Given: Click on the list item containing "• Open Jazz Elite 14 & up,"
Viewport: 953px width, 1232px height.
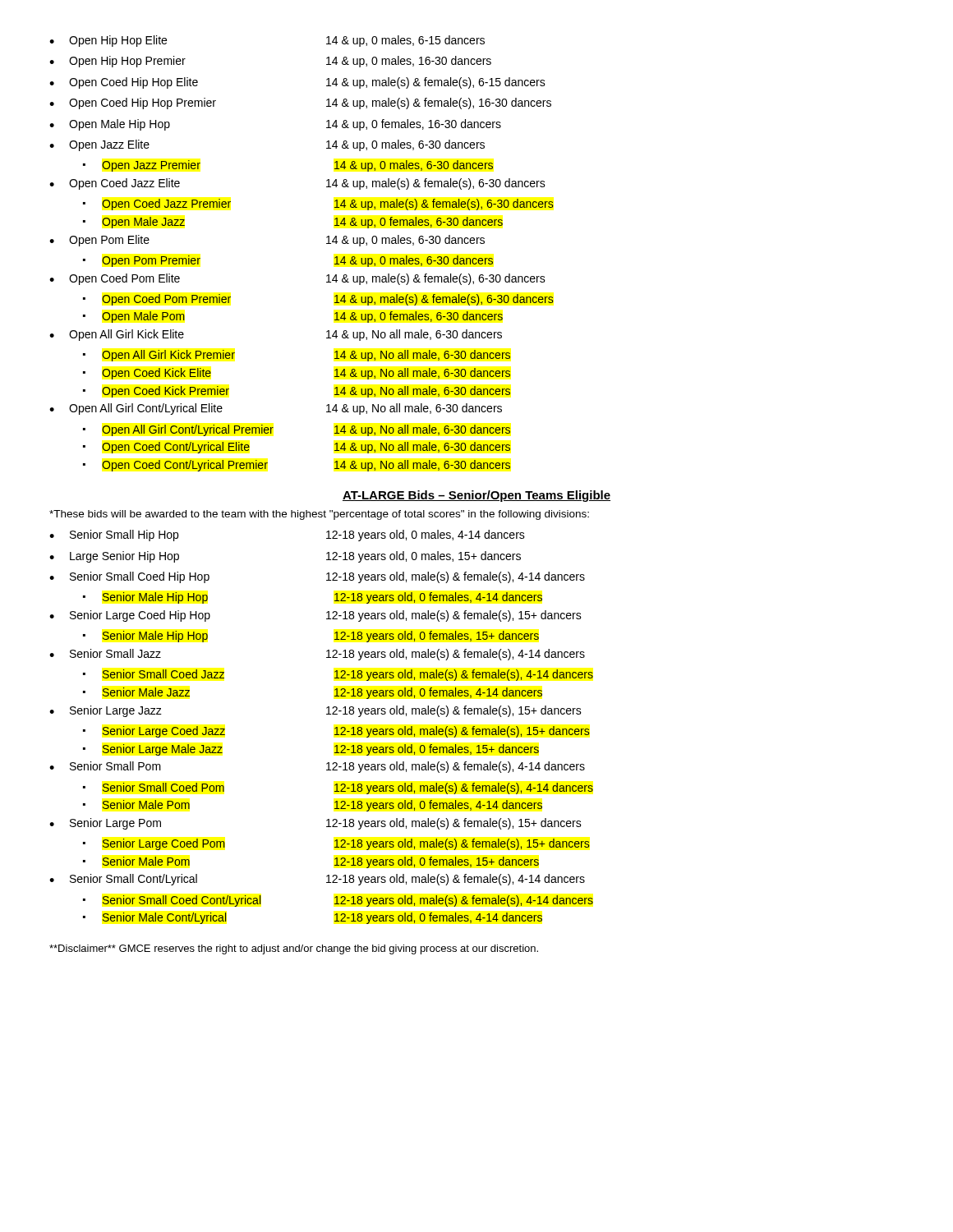Looking at the screenshot, I should (x=476, y=147).
